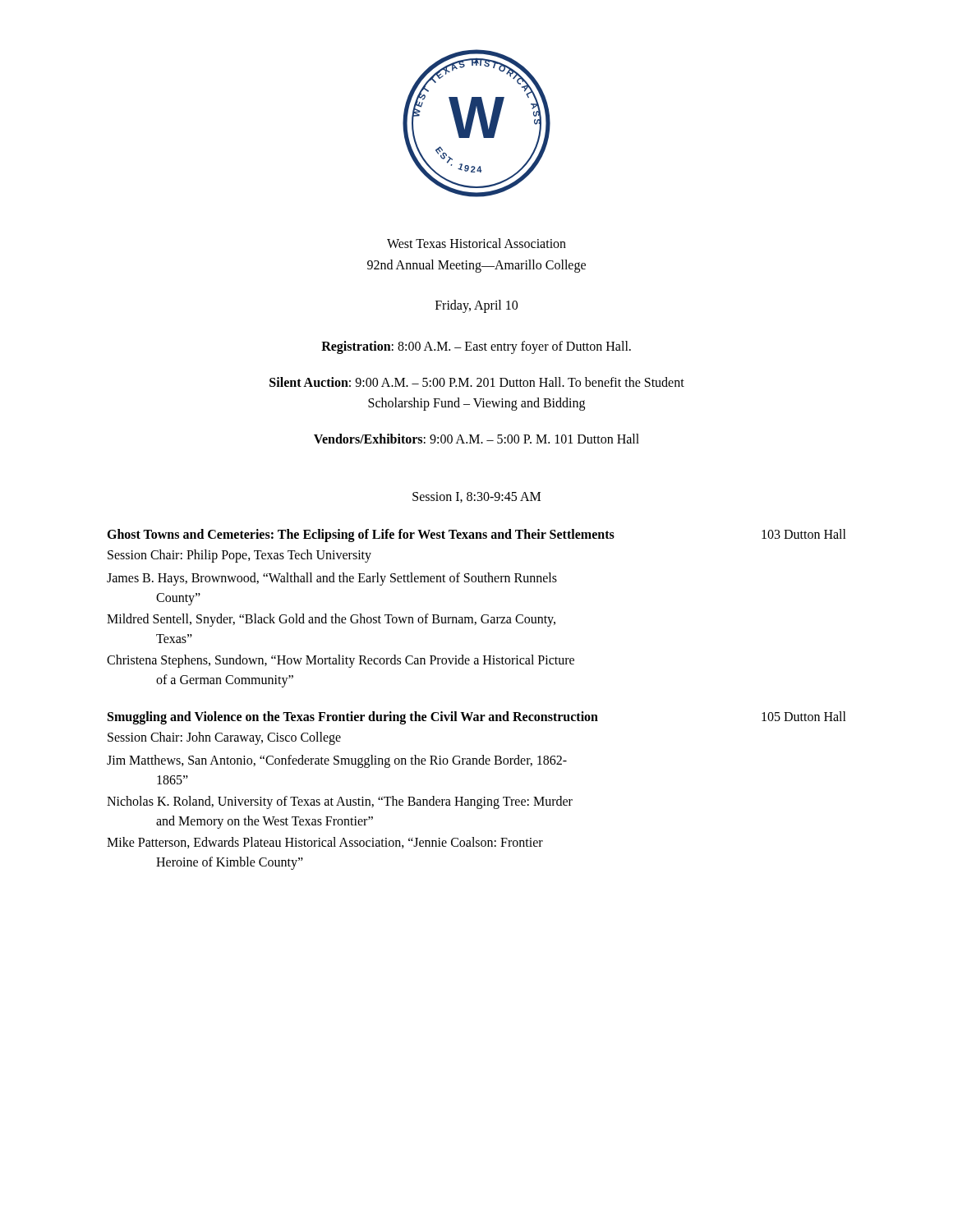953x1232 pixels.
Task: Where is the passage that starts "Jim Matthews, San Antonio, “Confederate Smuggling on"?
Action: point(476,771)
